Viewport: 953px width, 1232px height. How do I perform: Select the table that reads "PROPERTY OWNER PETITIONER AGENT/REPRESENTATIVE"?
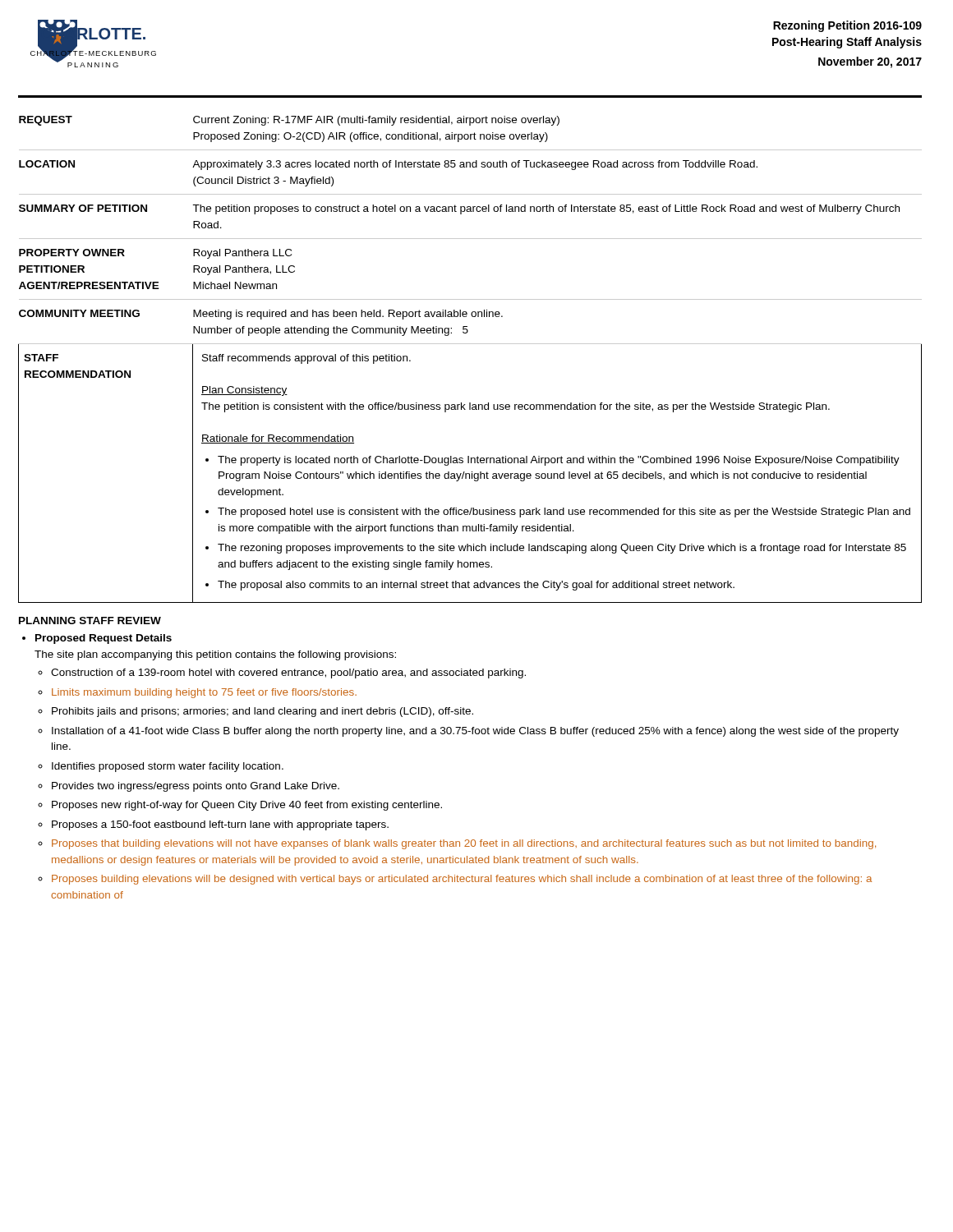[x=470, y=354]
